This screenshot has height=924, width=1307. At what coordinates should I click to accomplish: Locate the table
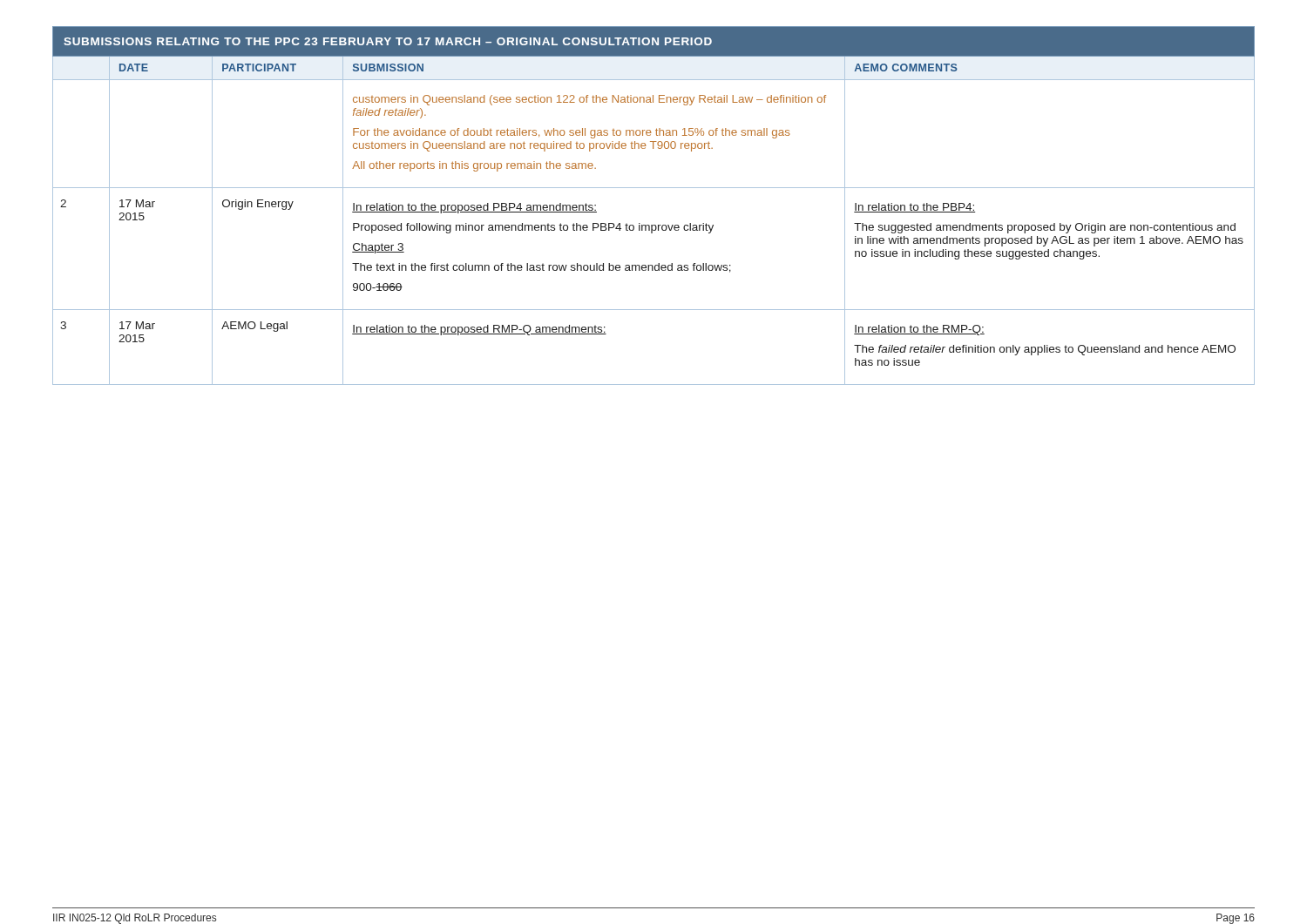654,206
